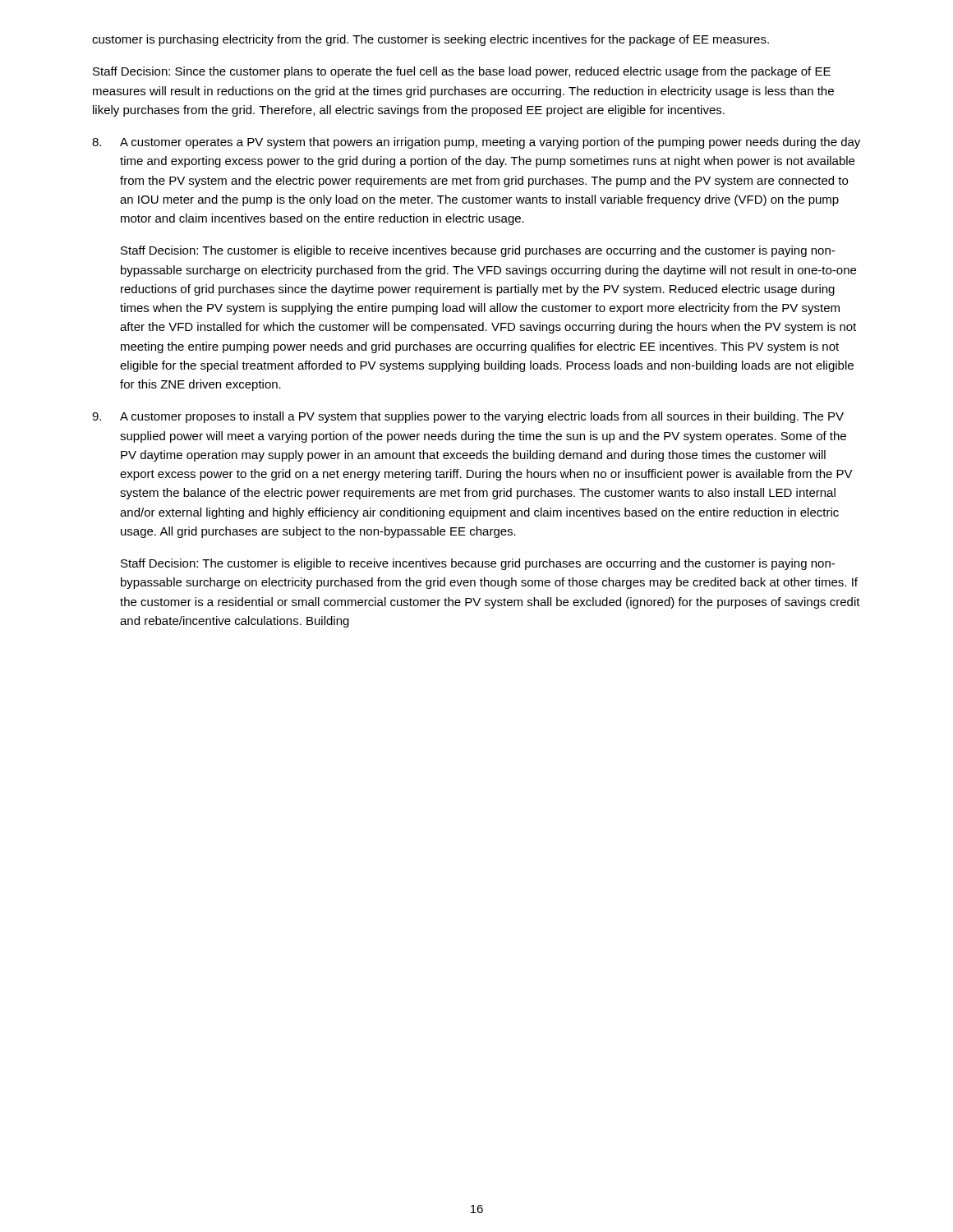Viewport: 953px width, 1232px height.
Task: Point to the text block starting "customer is purchasing electricity from the"
Action: point(431,39)
